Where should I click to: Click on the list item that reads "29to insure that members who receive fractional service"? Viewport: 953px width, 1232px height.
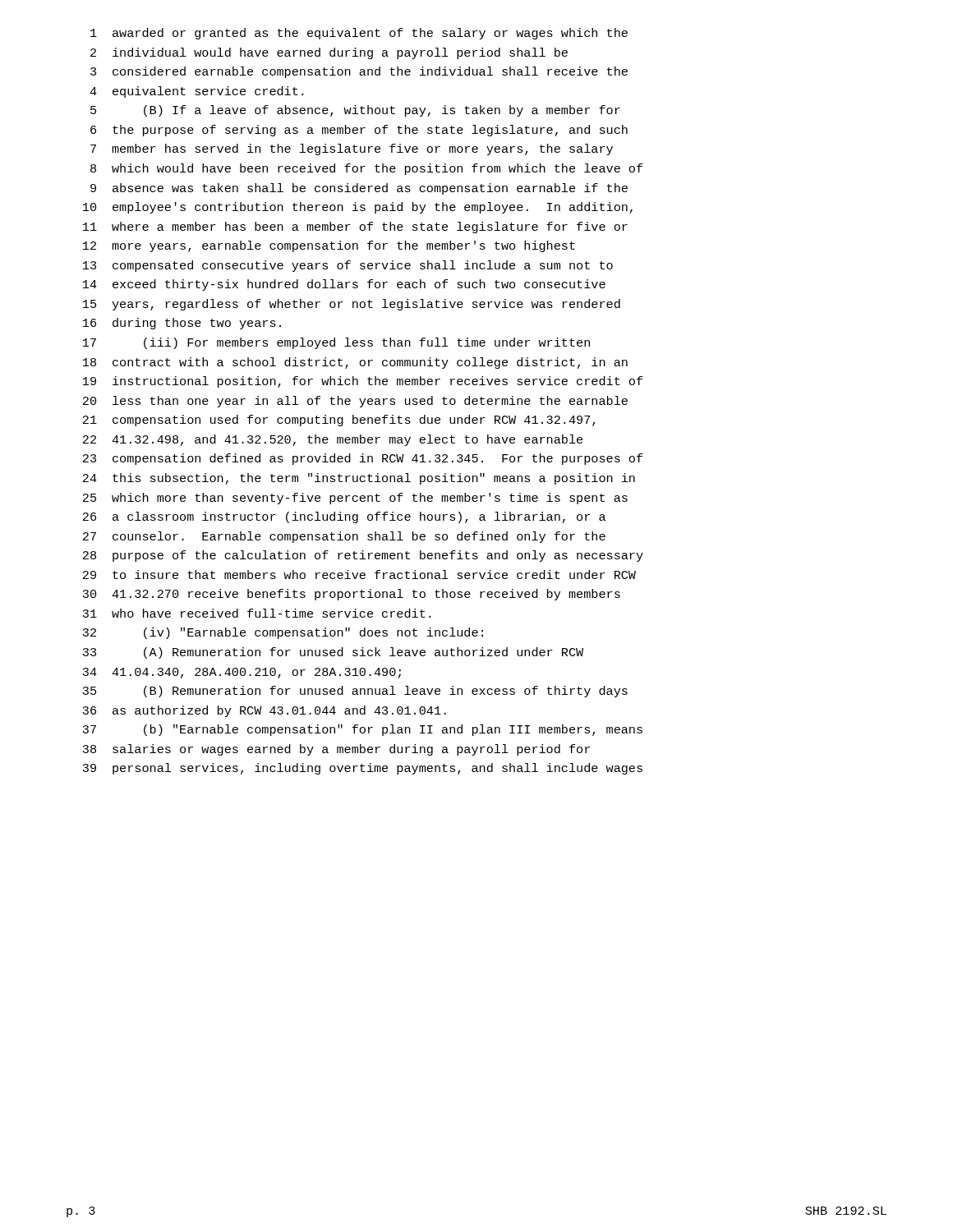(x=476, y=576)
